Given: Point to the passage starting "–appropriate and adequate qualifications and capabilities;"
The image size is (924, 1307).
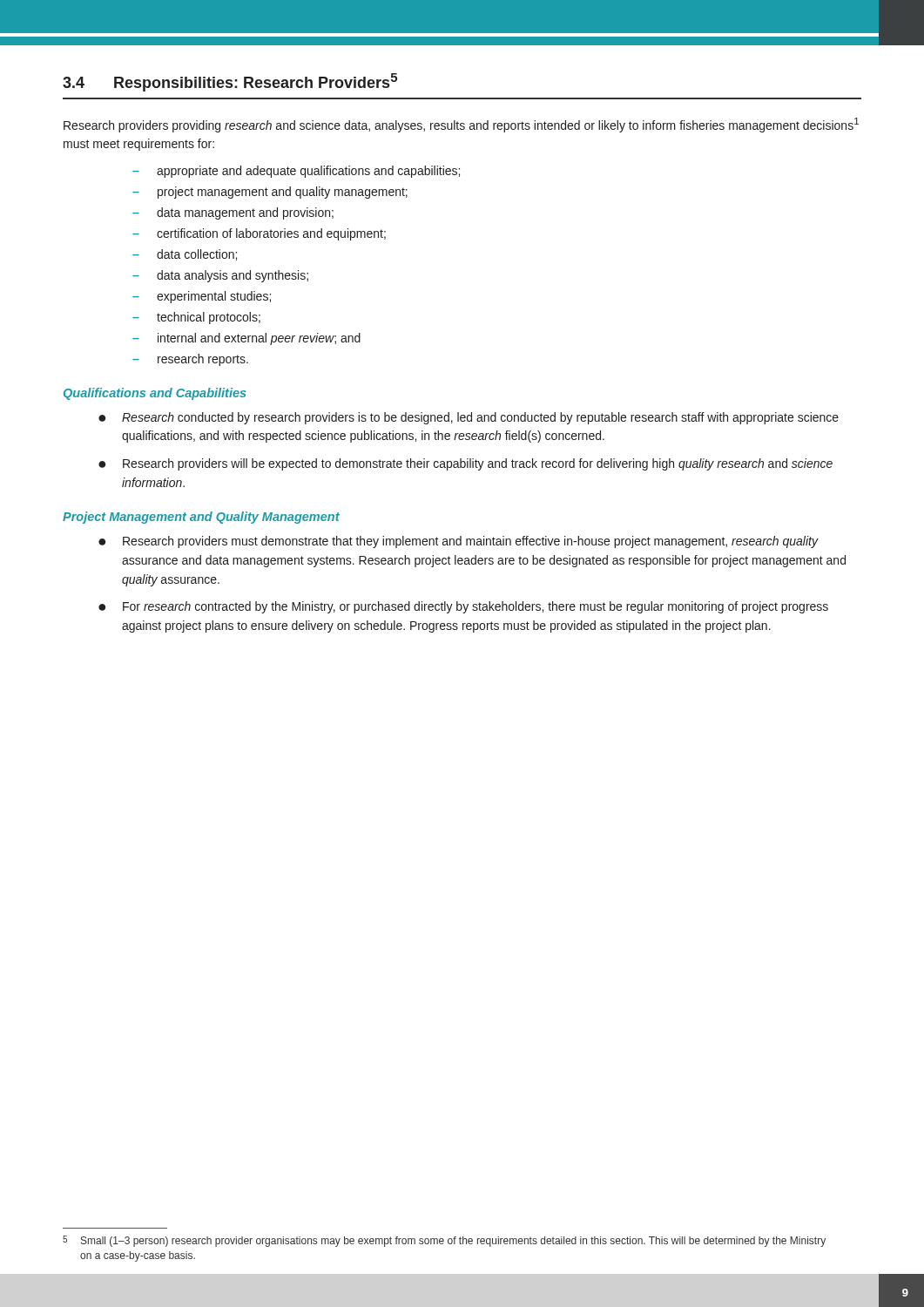Looking at the screenshot, I should point(297,171).
